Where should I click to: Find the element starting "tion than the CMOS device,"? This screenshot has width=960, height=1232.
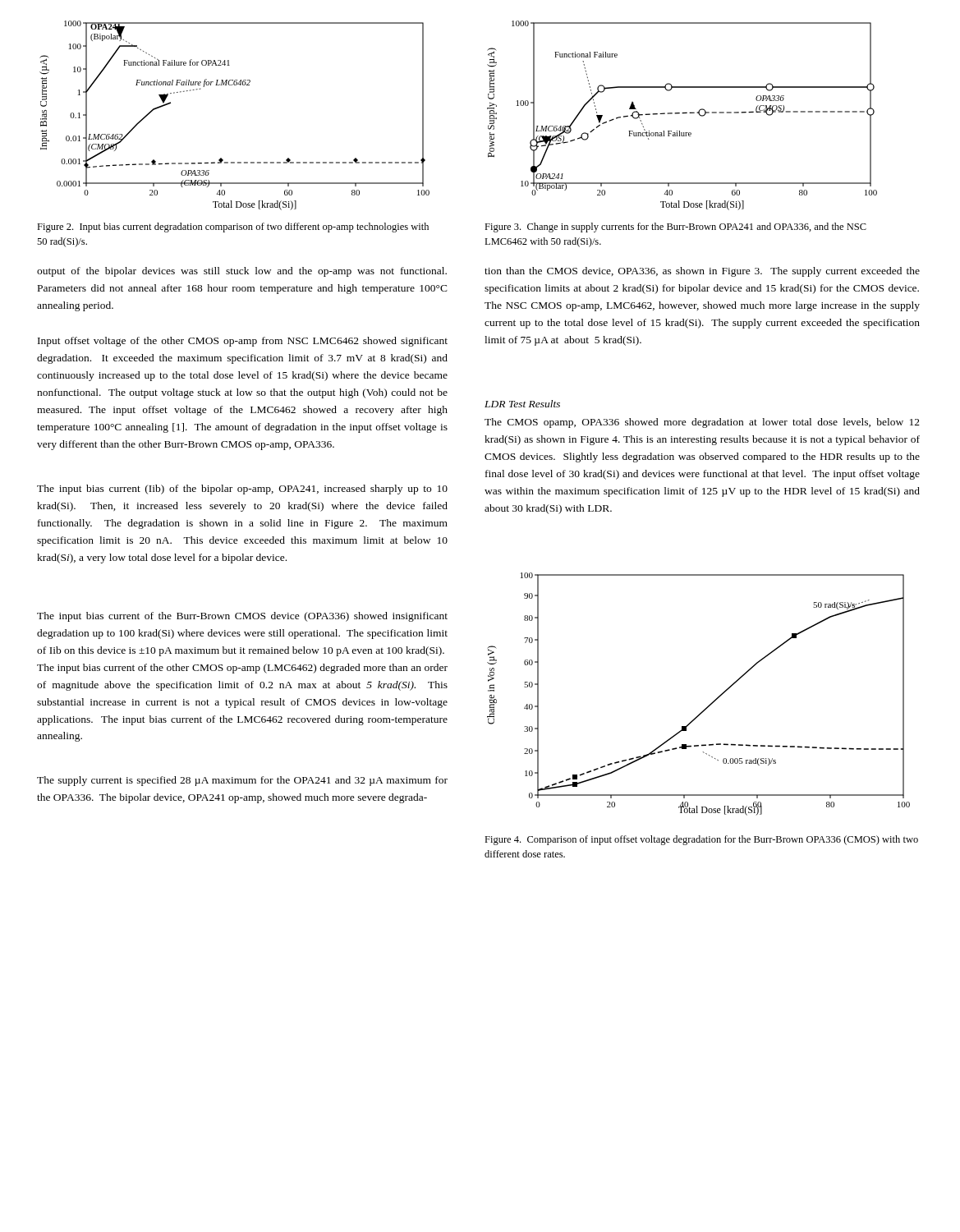(702, 305)
